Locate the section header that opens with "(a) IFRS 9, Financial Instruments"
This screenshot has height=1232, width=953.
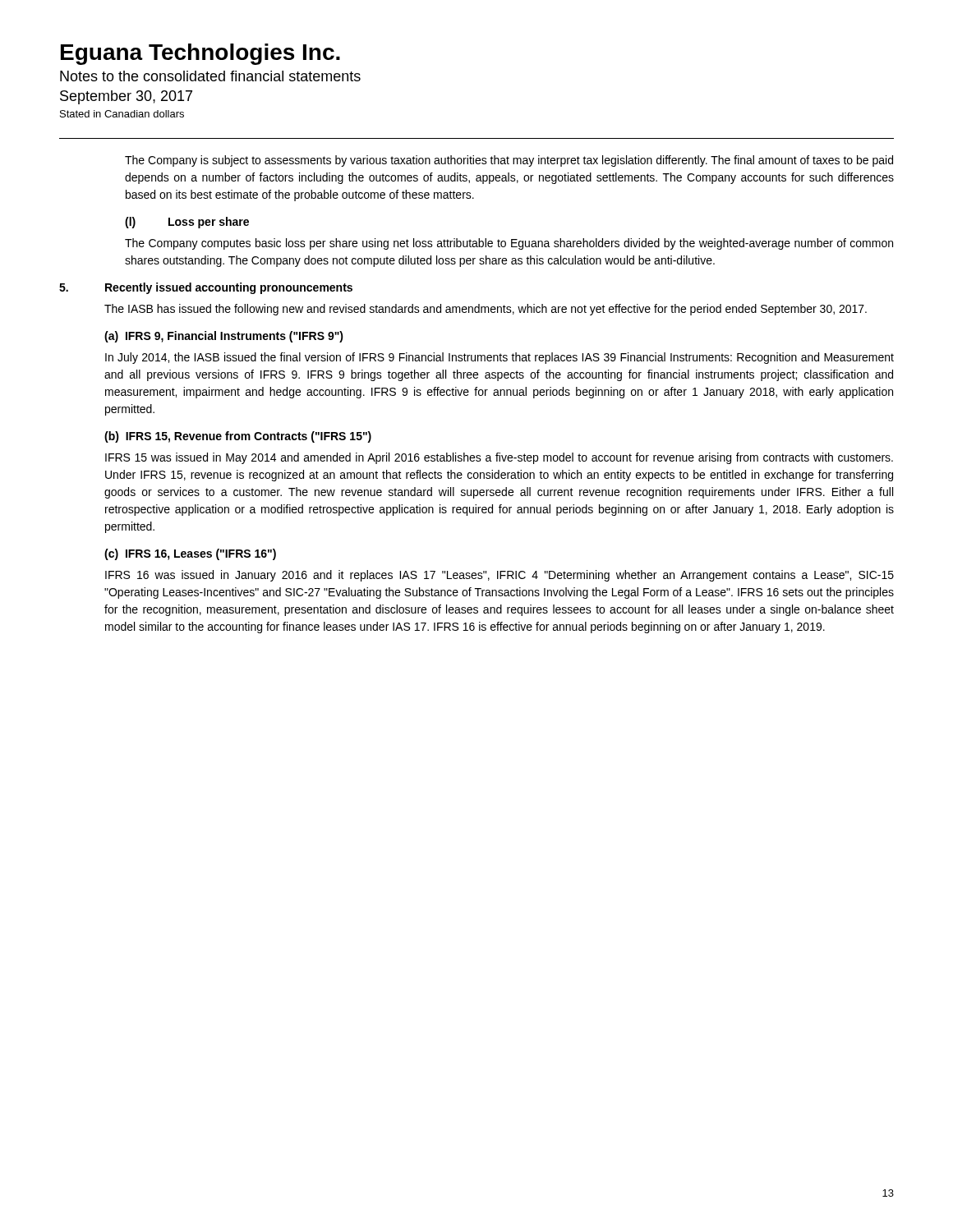pos(224,336)
